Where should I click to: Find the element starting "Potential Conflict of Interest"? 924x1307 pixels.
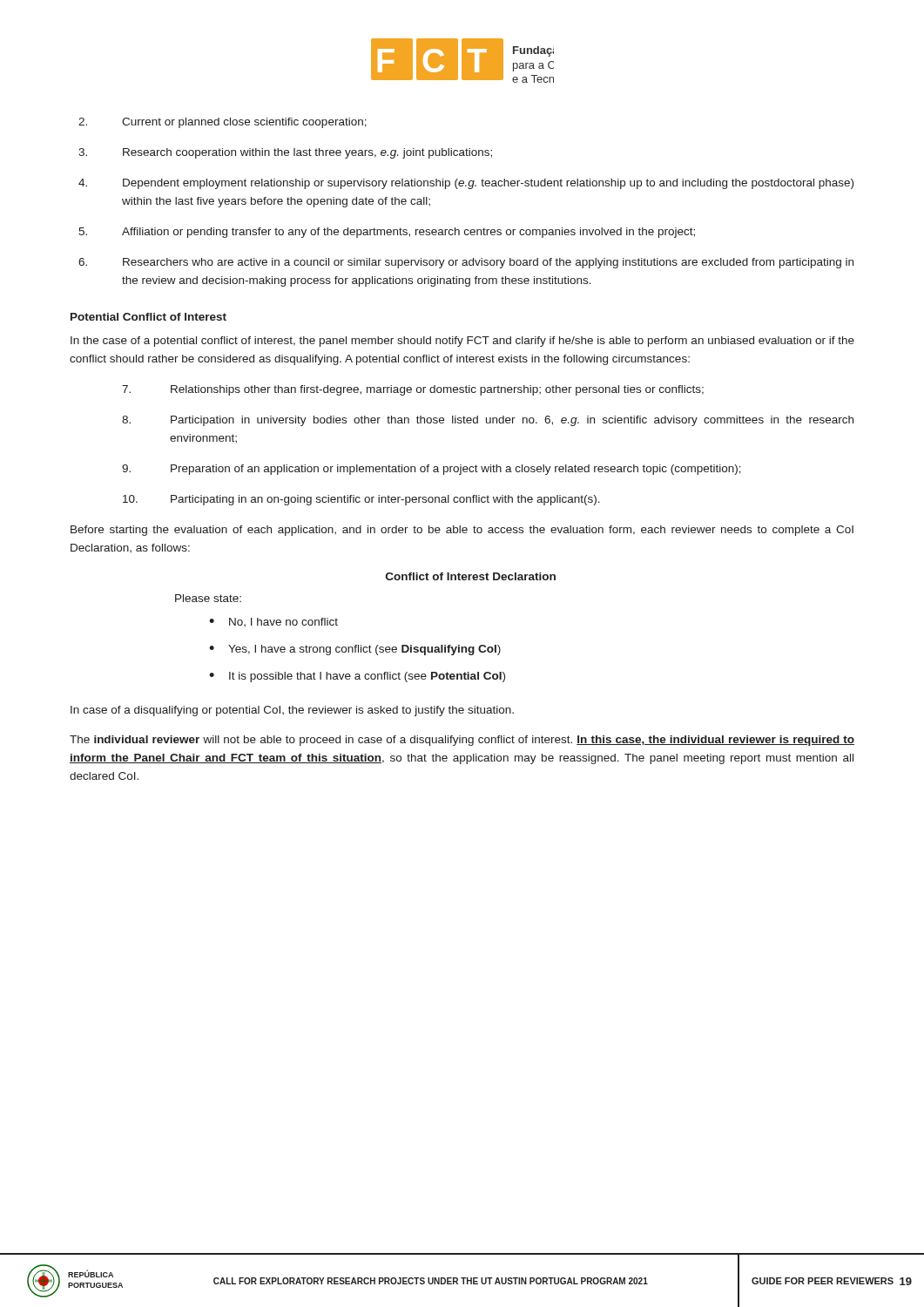click(x=148, y=317)
